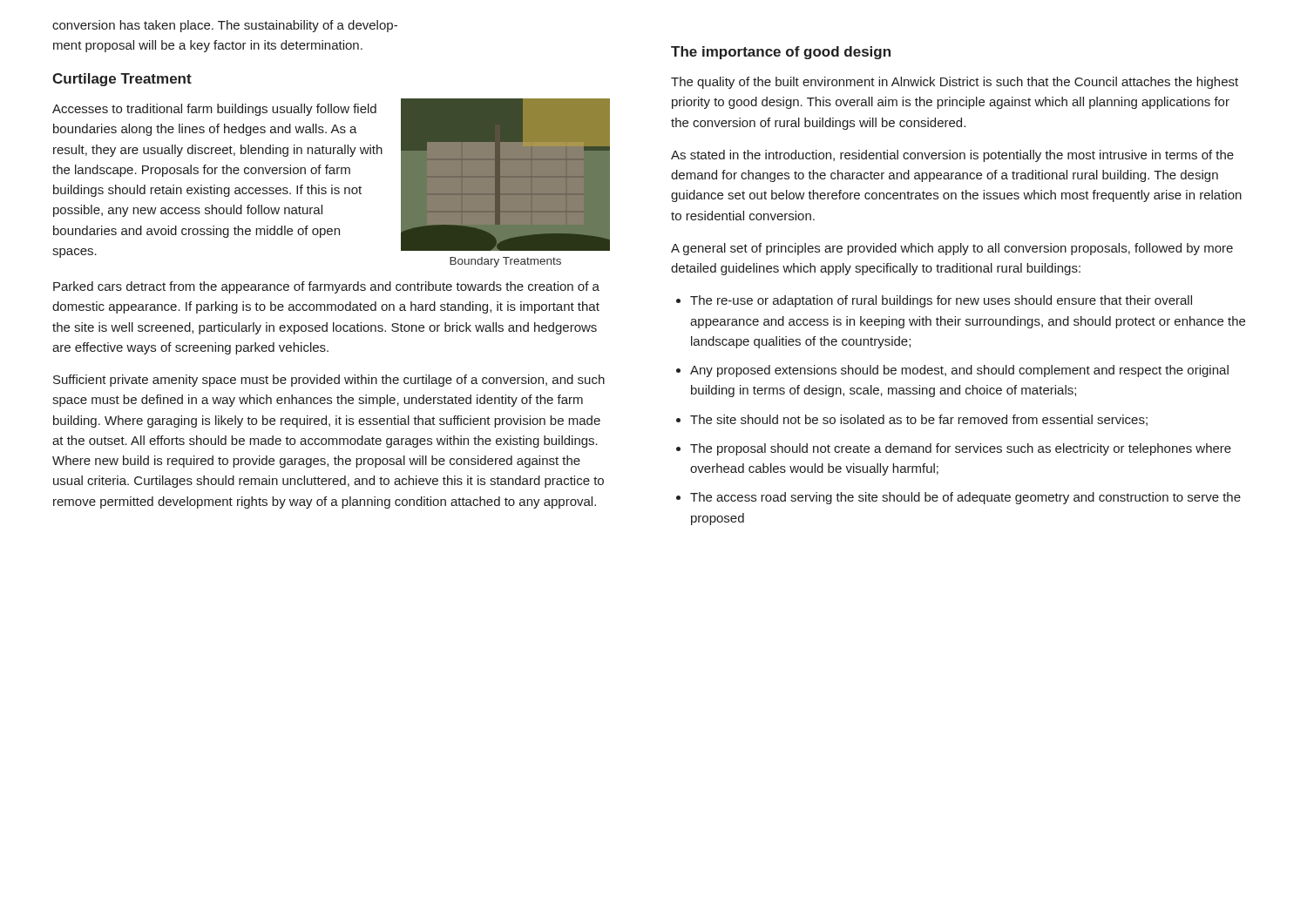Navigate to the block starting "The access road serving the site should be"
This screenshot has height=924, width=1307.
[965, 507]
